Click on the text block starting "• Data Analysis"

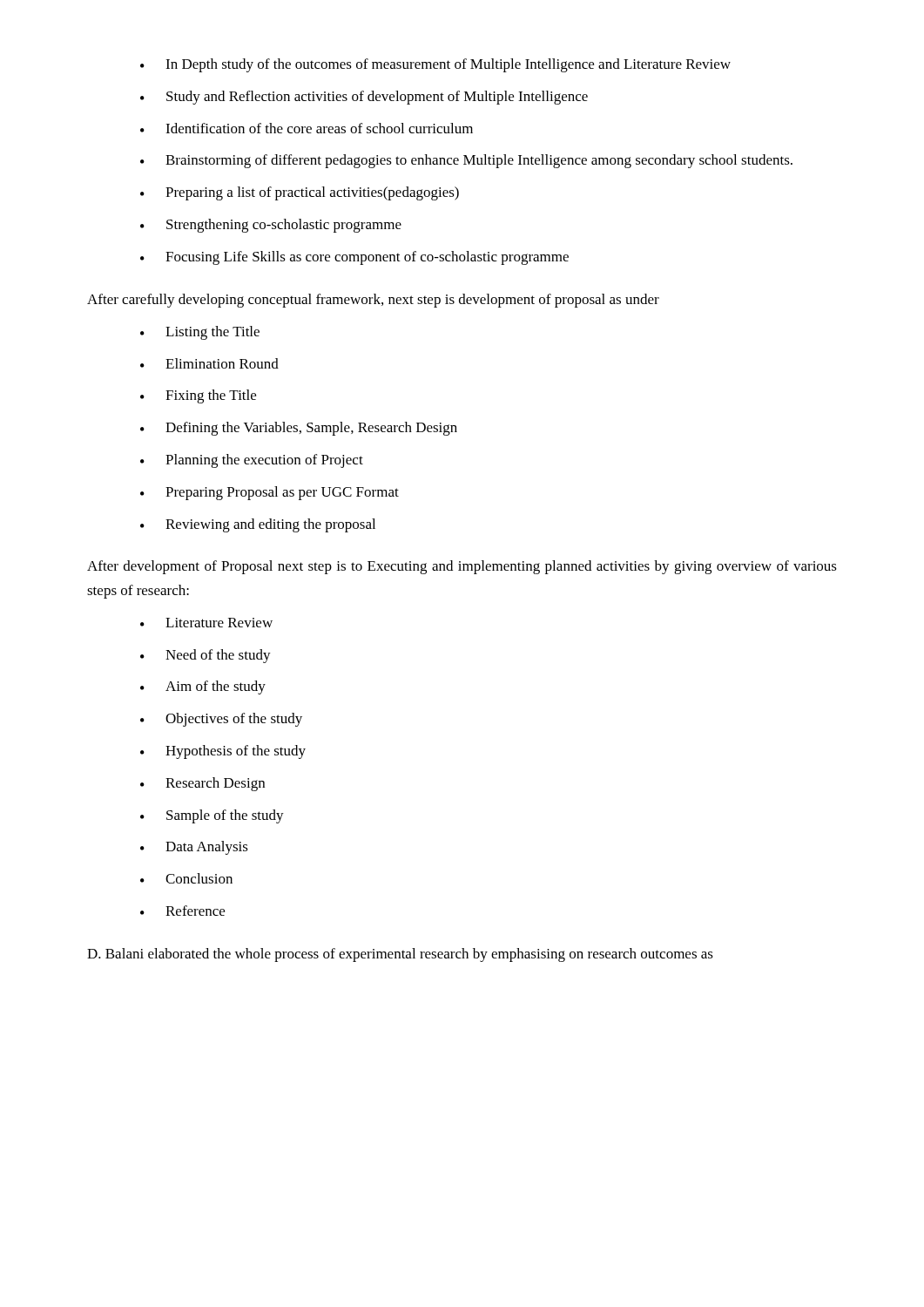pyautogui.click(x=194, y=848)
